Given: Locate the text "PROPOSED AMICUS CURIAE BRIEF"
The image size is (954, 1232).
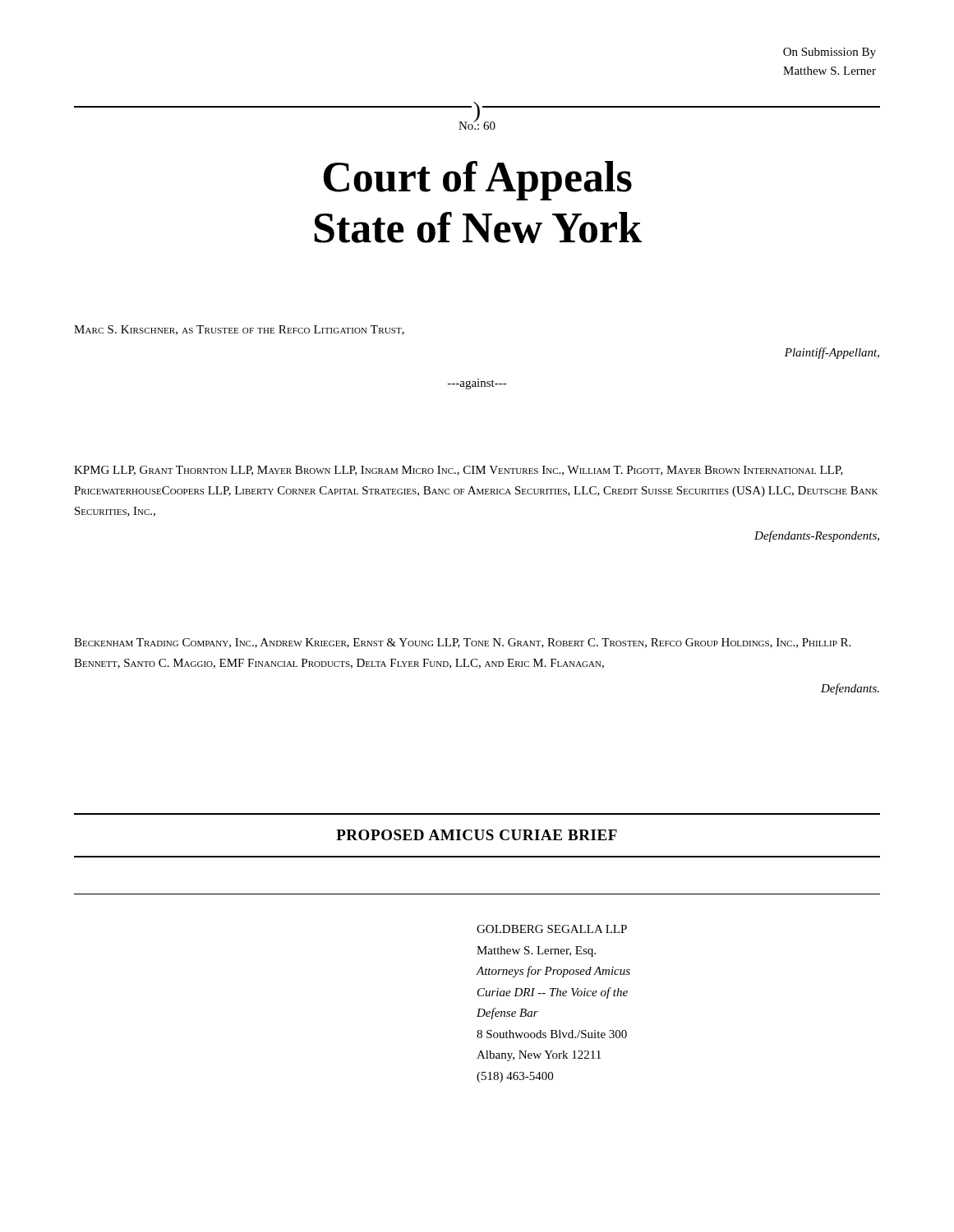Looking at the screenshot, I should tap(477, 835).
